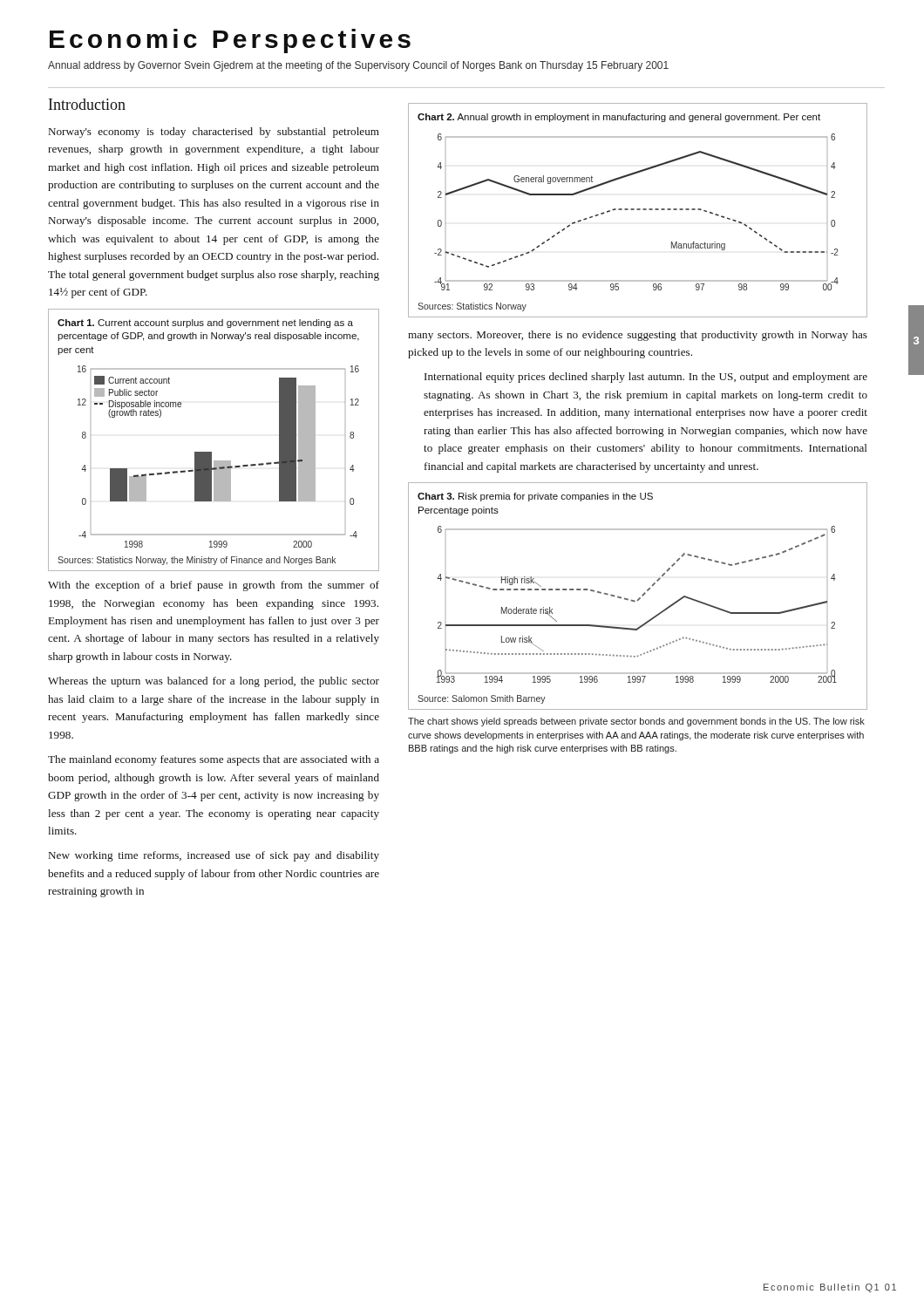Click on the text block that says "many sectors. Moreover,"
Image resolution: width=924 pixels, height=1308 pixels.
tap(638, 344)
